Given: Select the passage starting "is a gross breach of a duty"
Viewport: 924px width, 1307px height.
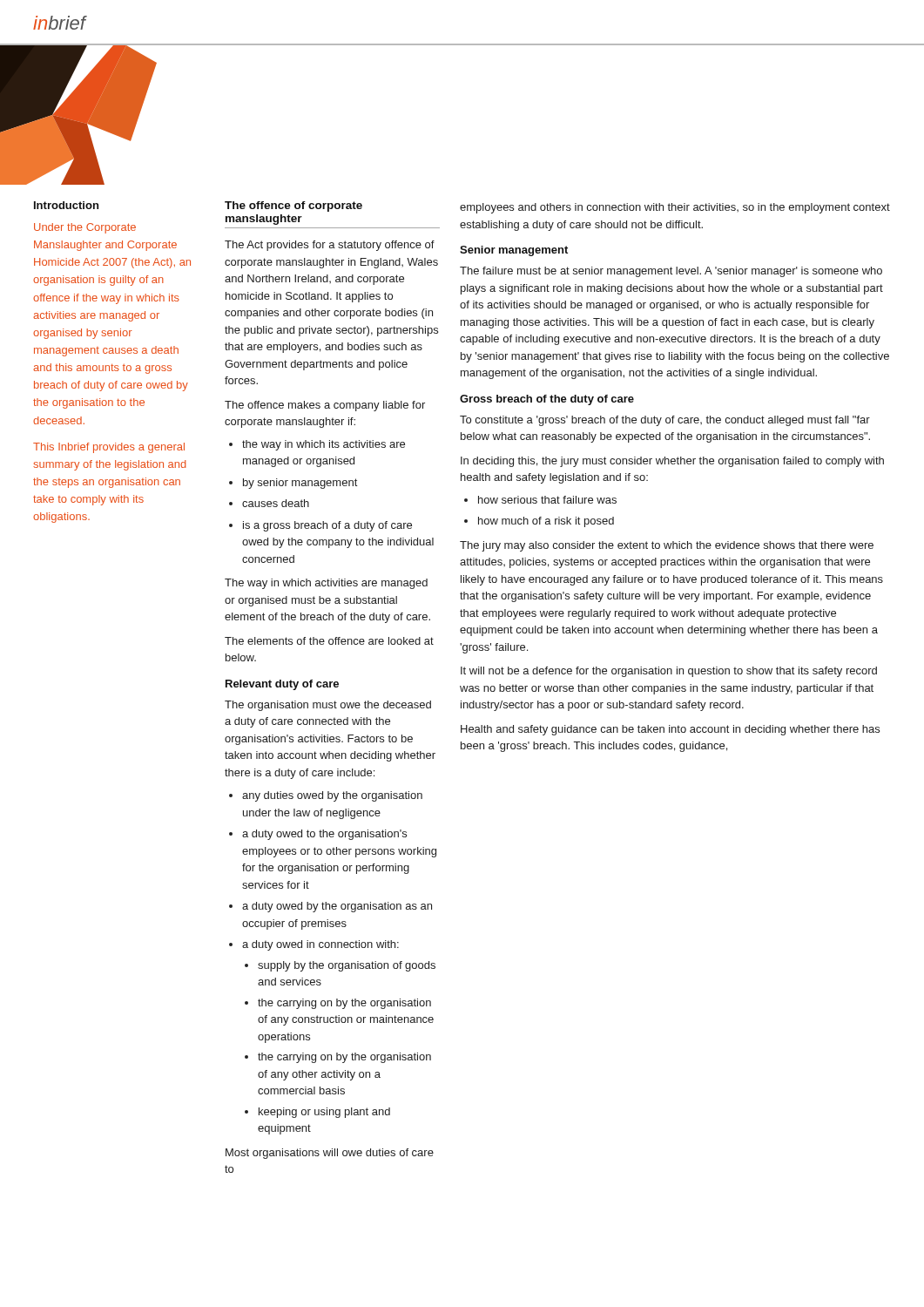Looking at the screenshot, I should pos(338,541).
